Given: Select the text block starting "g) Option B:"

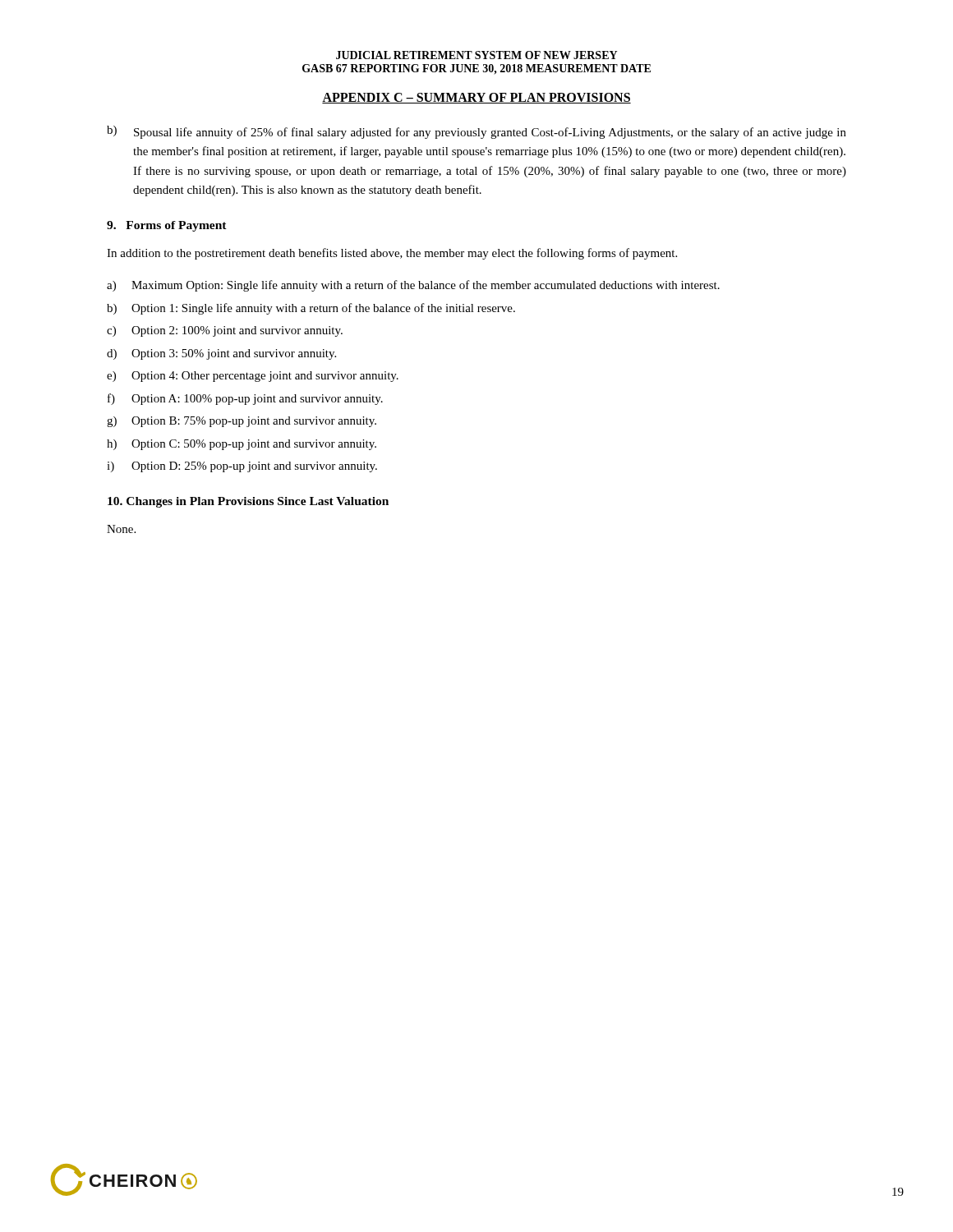Looking at the screenshot, I should [x=242, y=422].
